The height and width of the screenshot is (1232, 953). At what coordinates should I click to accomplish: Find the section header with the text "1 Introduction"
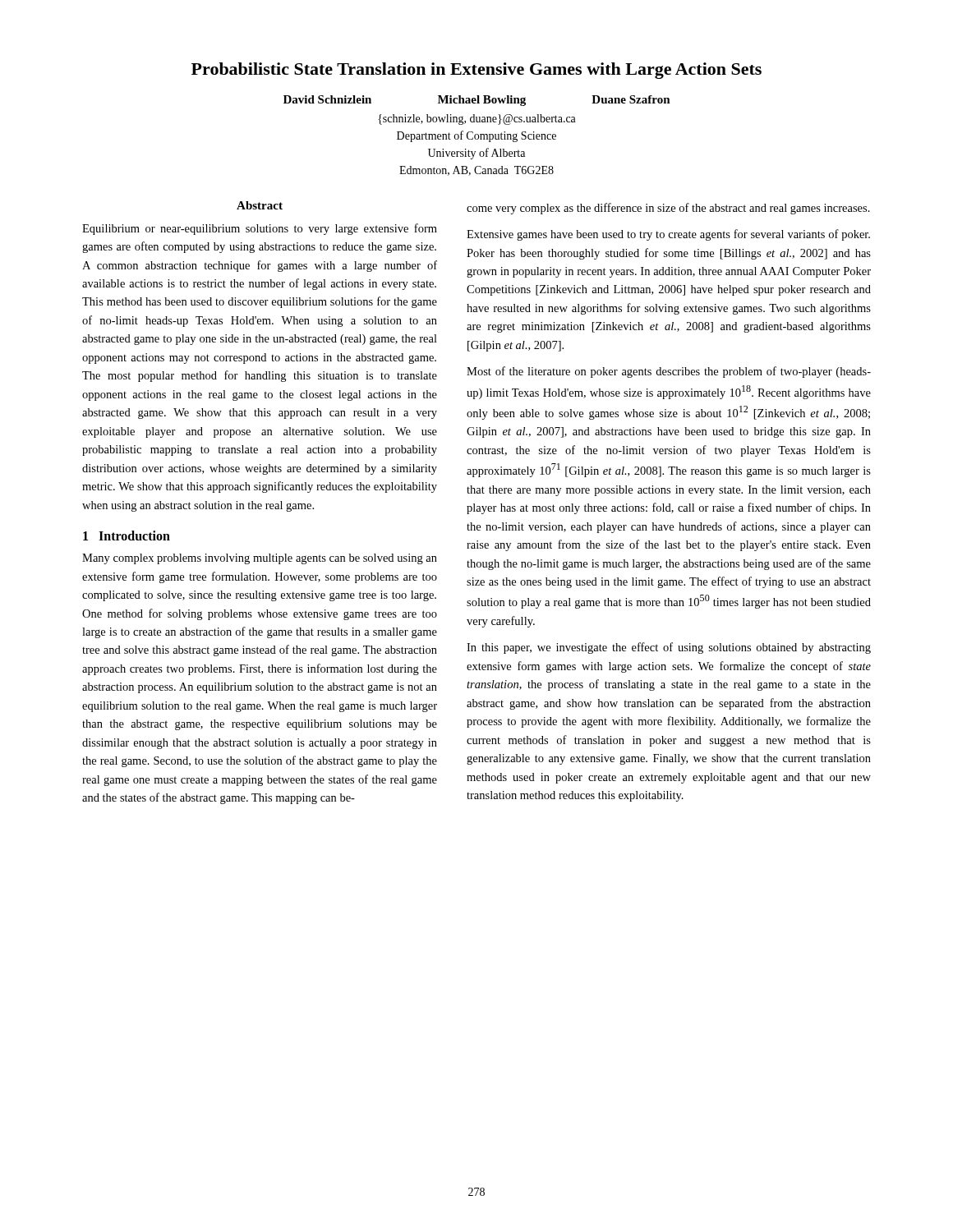click(126, 536)
